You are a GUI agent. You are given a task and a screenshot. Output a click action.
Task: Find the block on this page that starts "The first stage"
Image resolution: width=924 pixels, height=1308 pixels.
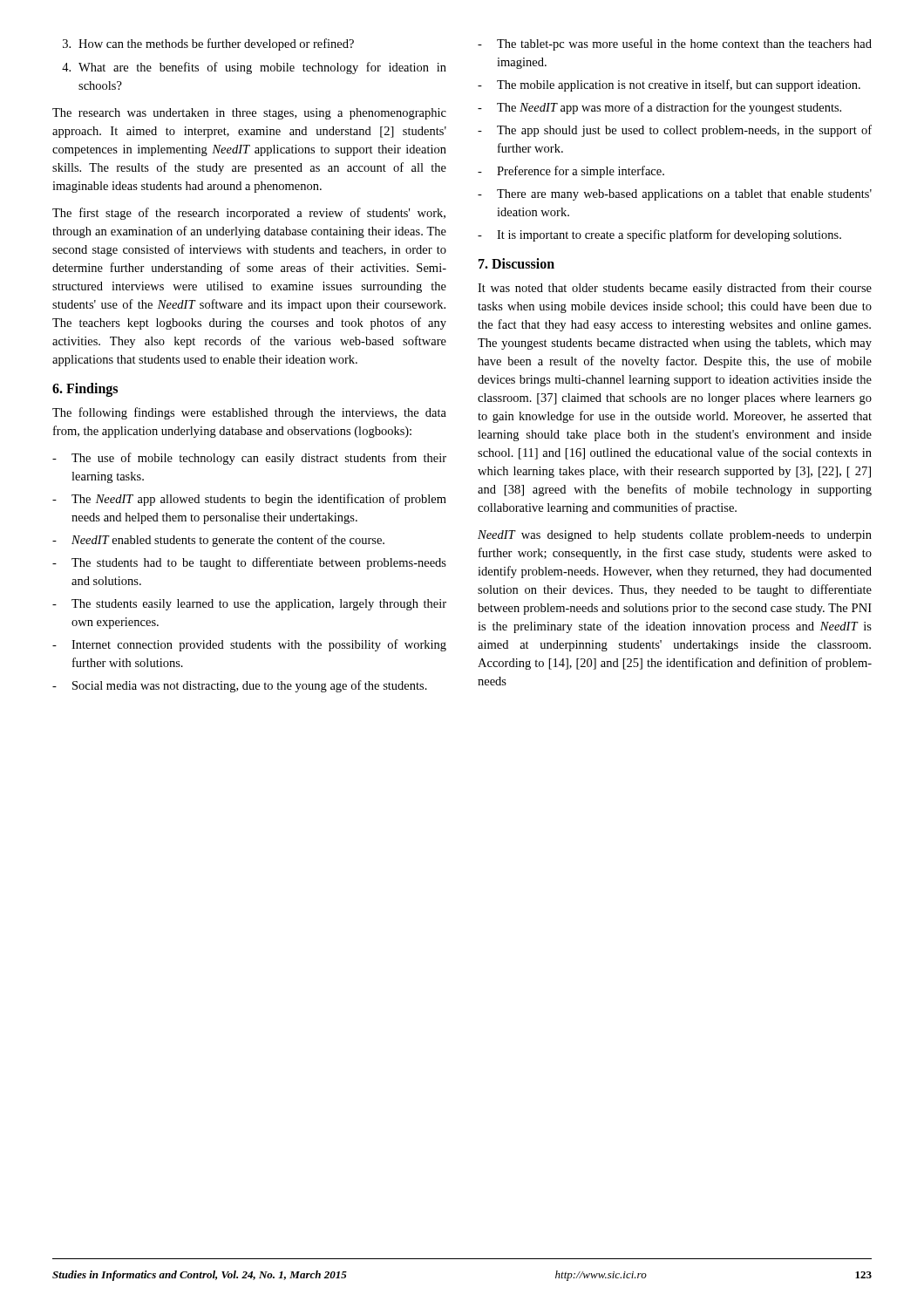pos(249,287)
